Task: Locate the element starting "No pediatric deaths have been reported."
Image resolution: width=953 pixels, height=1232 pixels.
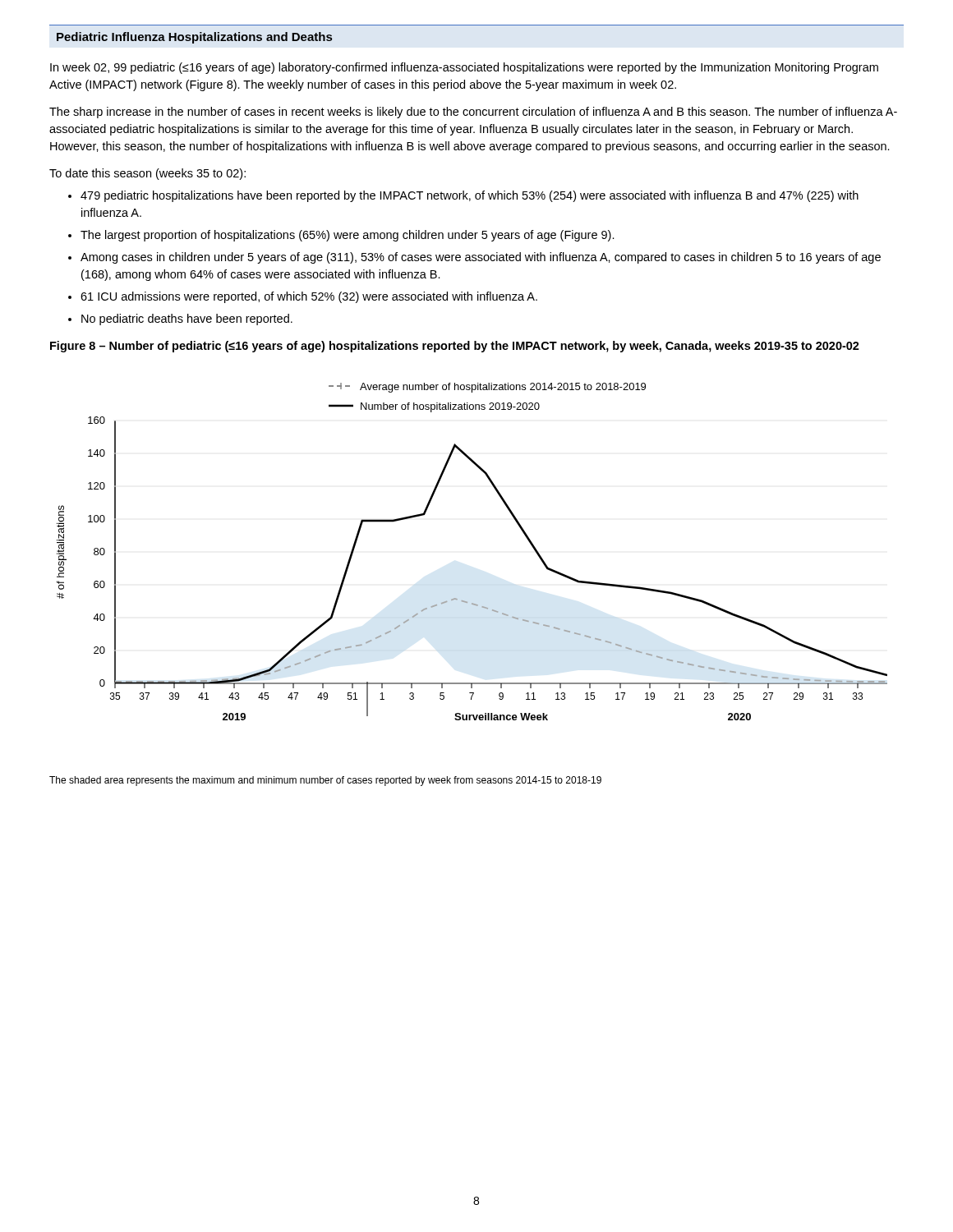Action: (187, 319)
